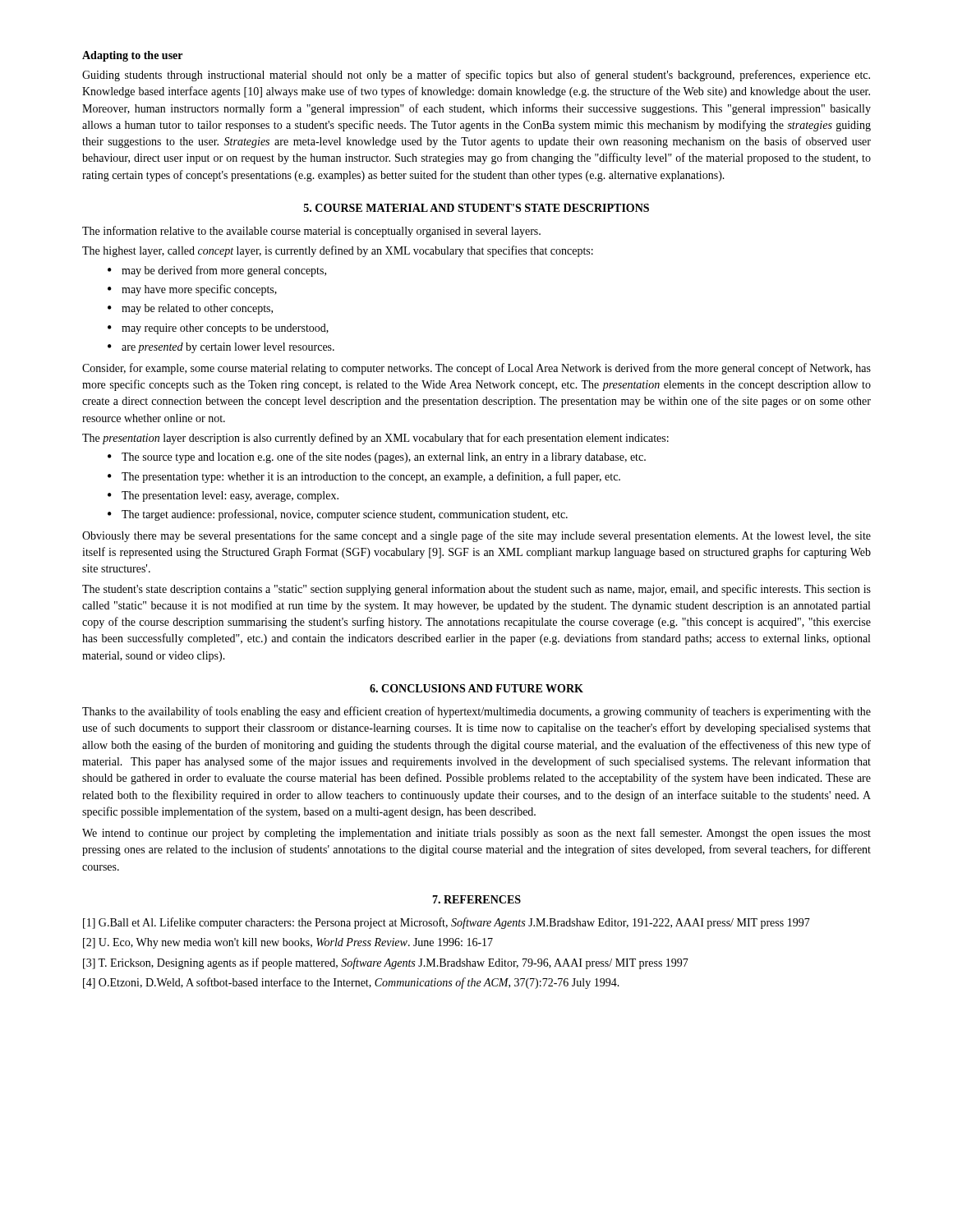Select the list item with the text "• The source type"

(489, 458)
